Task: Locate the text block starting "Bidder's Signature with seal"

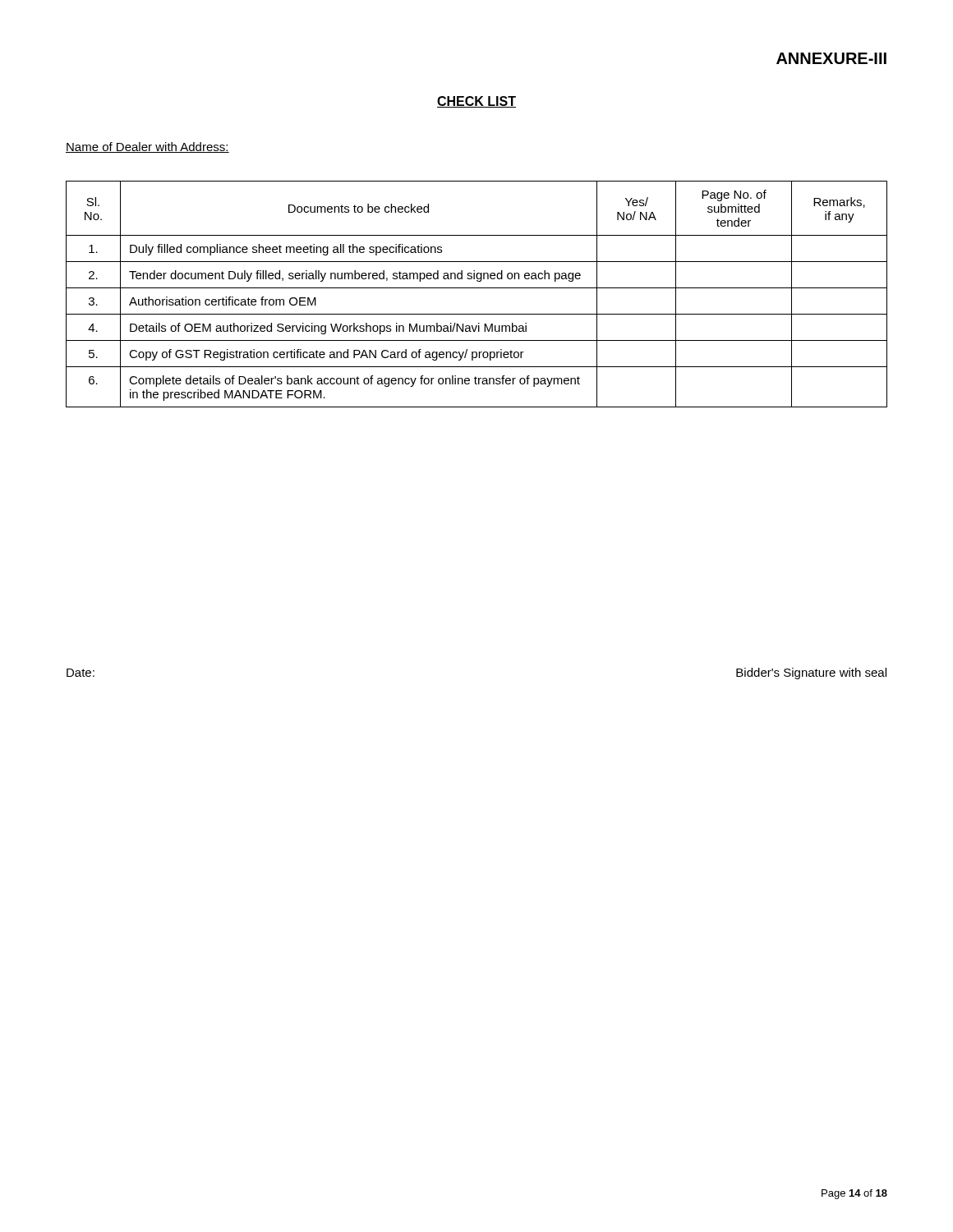Action: click(x=811, y=672)
